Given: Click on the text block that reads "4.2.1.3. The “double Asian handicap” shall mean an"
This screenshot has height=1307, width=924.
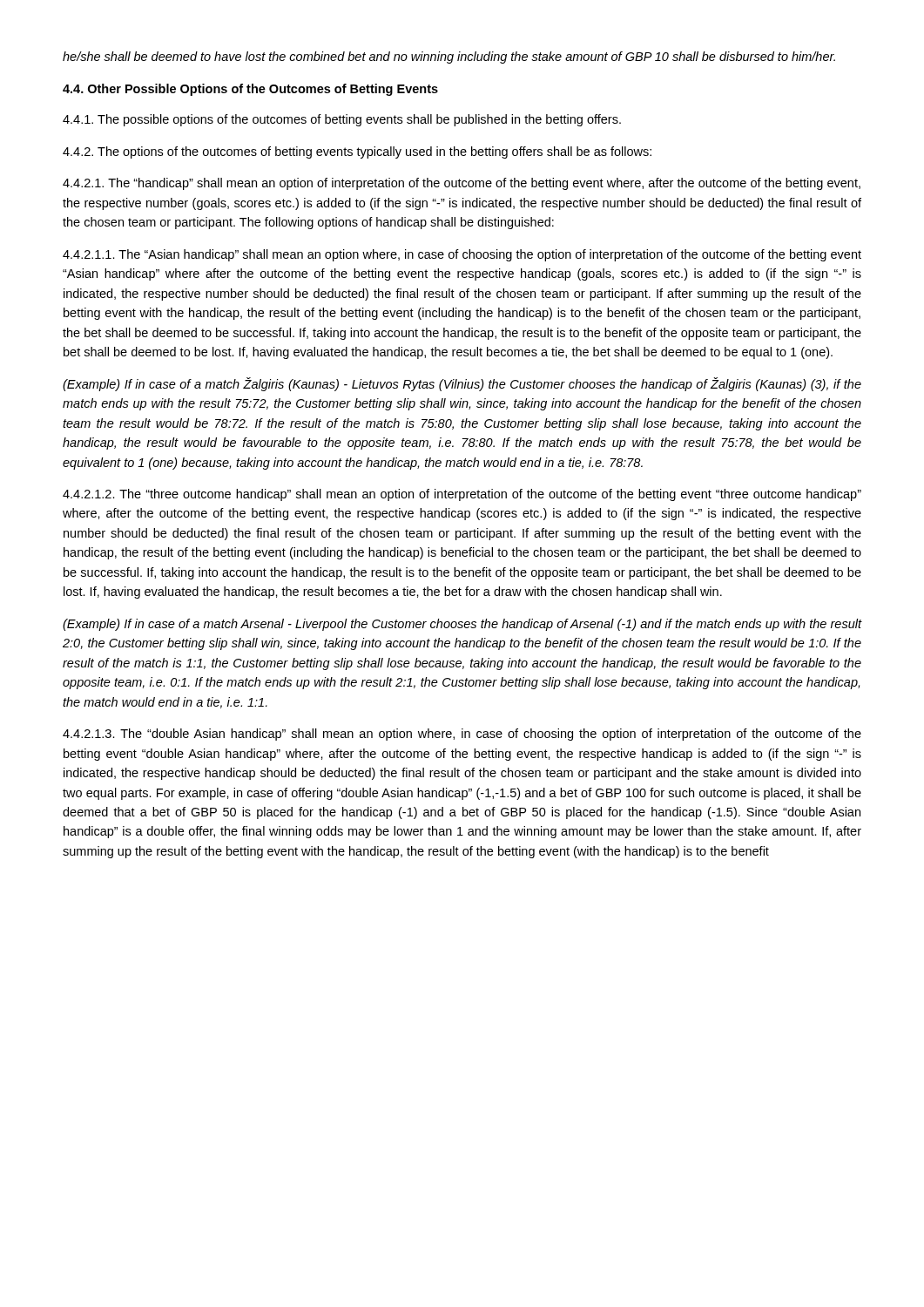Looking at the screenshot, I should pos(462,792).
